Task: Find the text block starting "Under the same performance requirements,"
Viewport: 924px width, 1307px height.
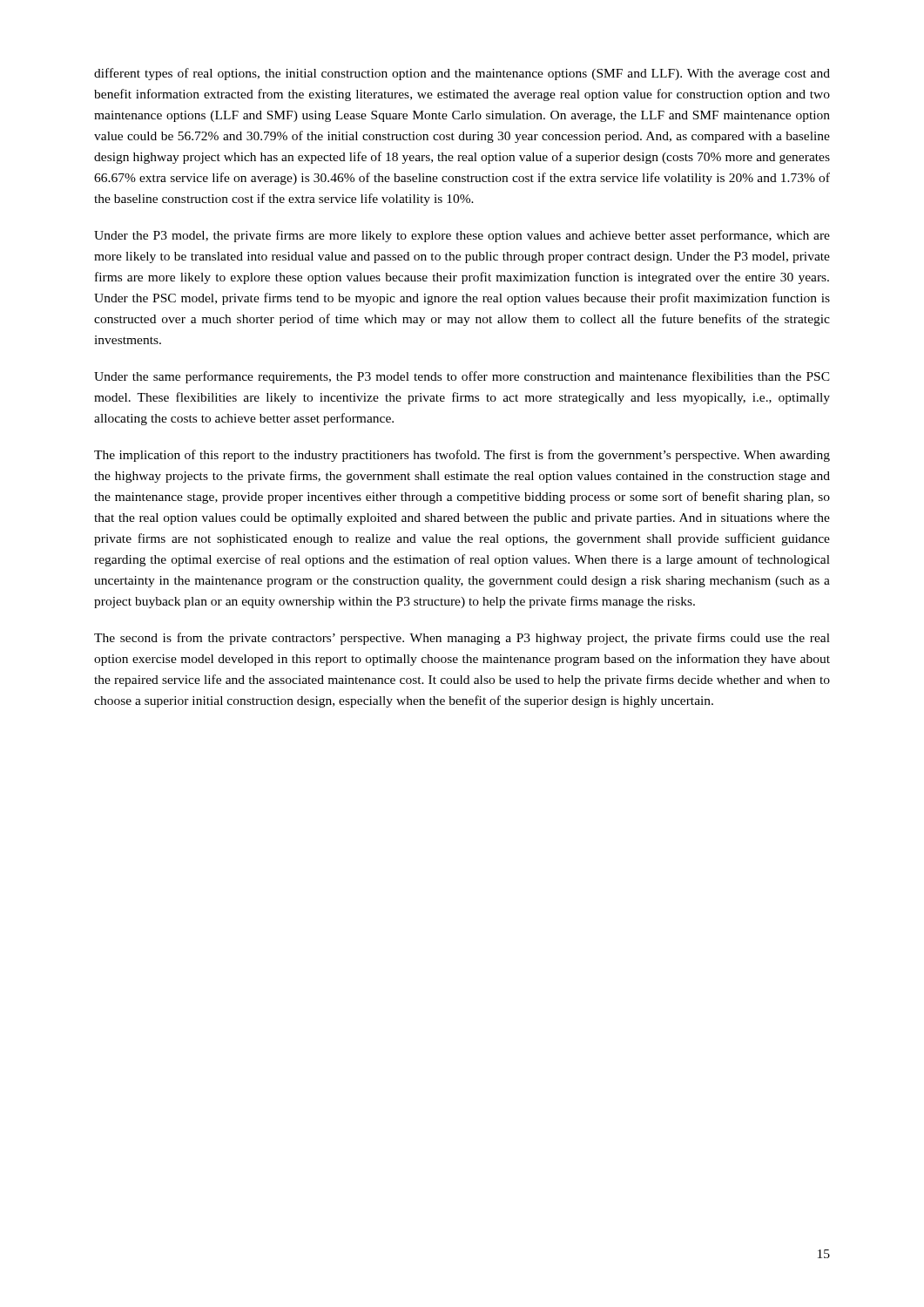Action: (462, 397)
